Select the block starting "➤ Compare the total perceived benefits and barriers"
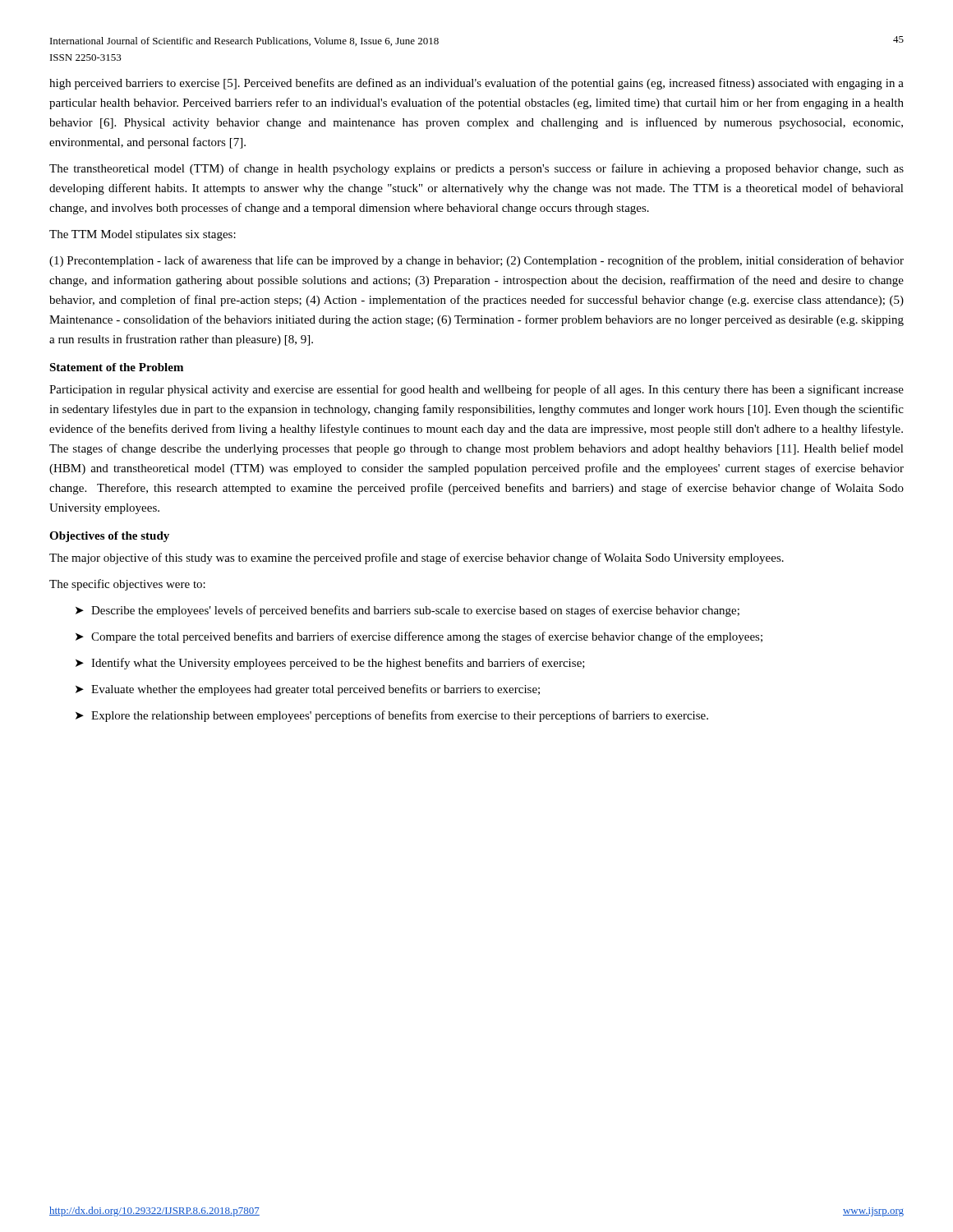953x1232 pixels. coord(489,637)
